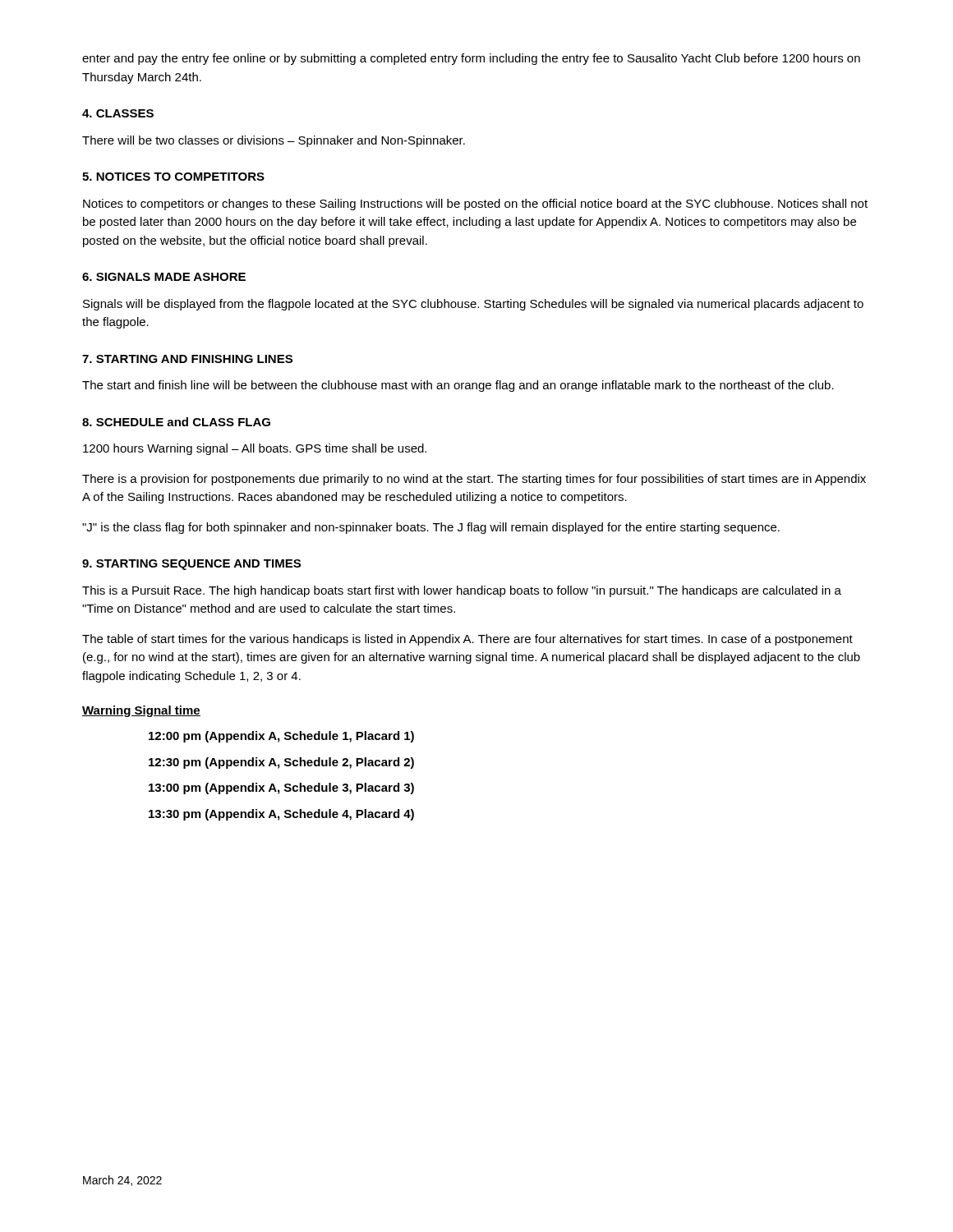Find "9. STARTING SEQUENCE AND TIMES" on this page

(192, 563)
